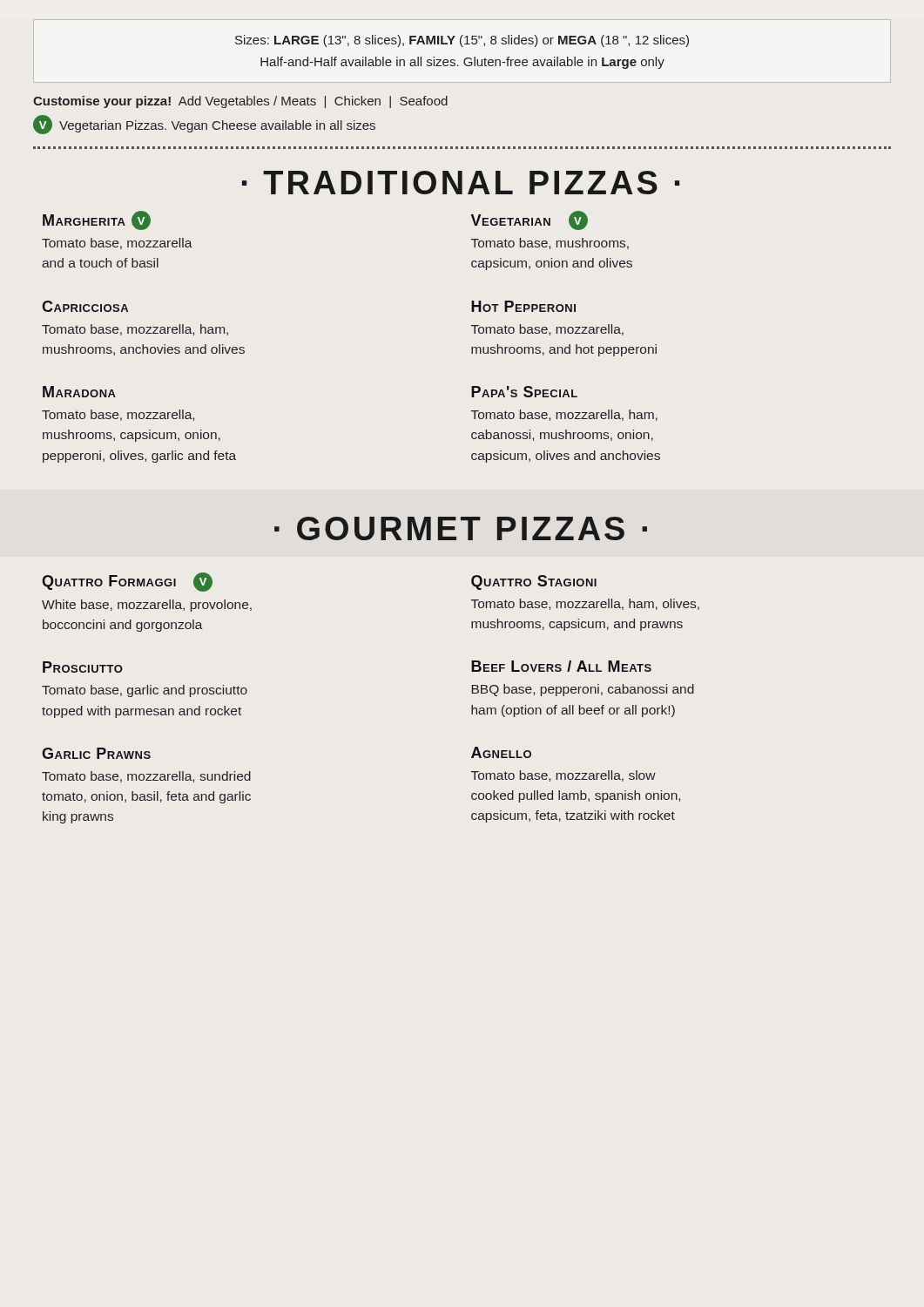The height and width of the screenshot is (1307, 924).
Task: Locate the text "· GOURMET PIZZAS ·"
Action: [x=462, y=529]
